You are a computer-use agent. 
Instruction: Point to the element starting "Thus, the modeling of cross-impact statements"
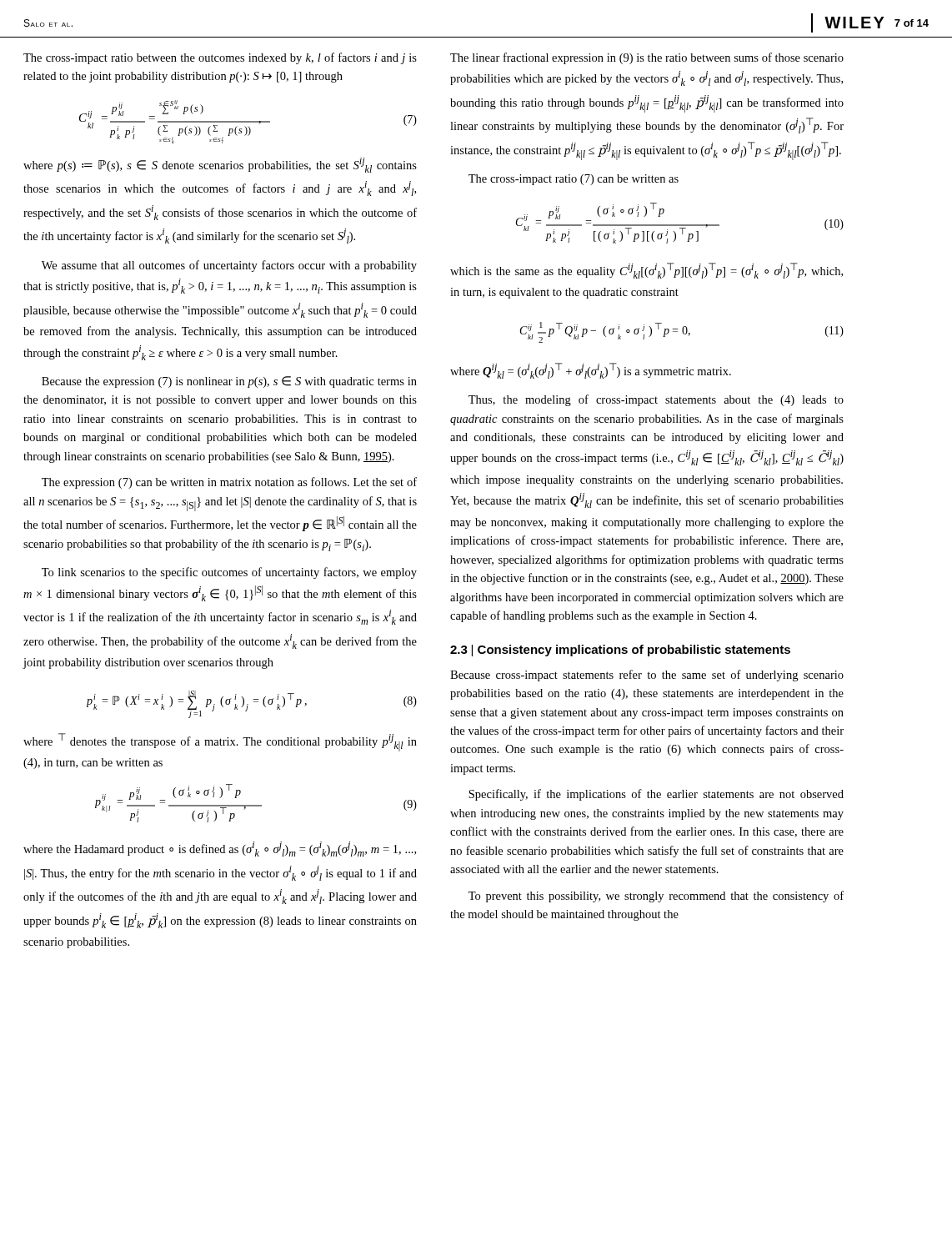pos(647,508)
